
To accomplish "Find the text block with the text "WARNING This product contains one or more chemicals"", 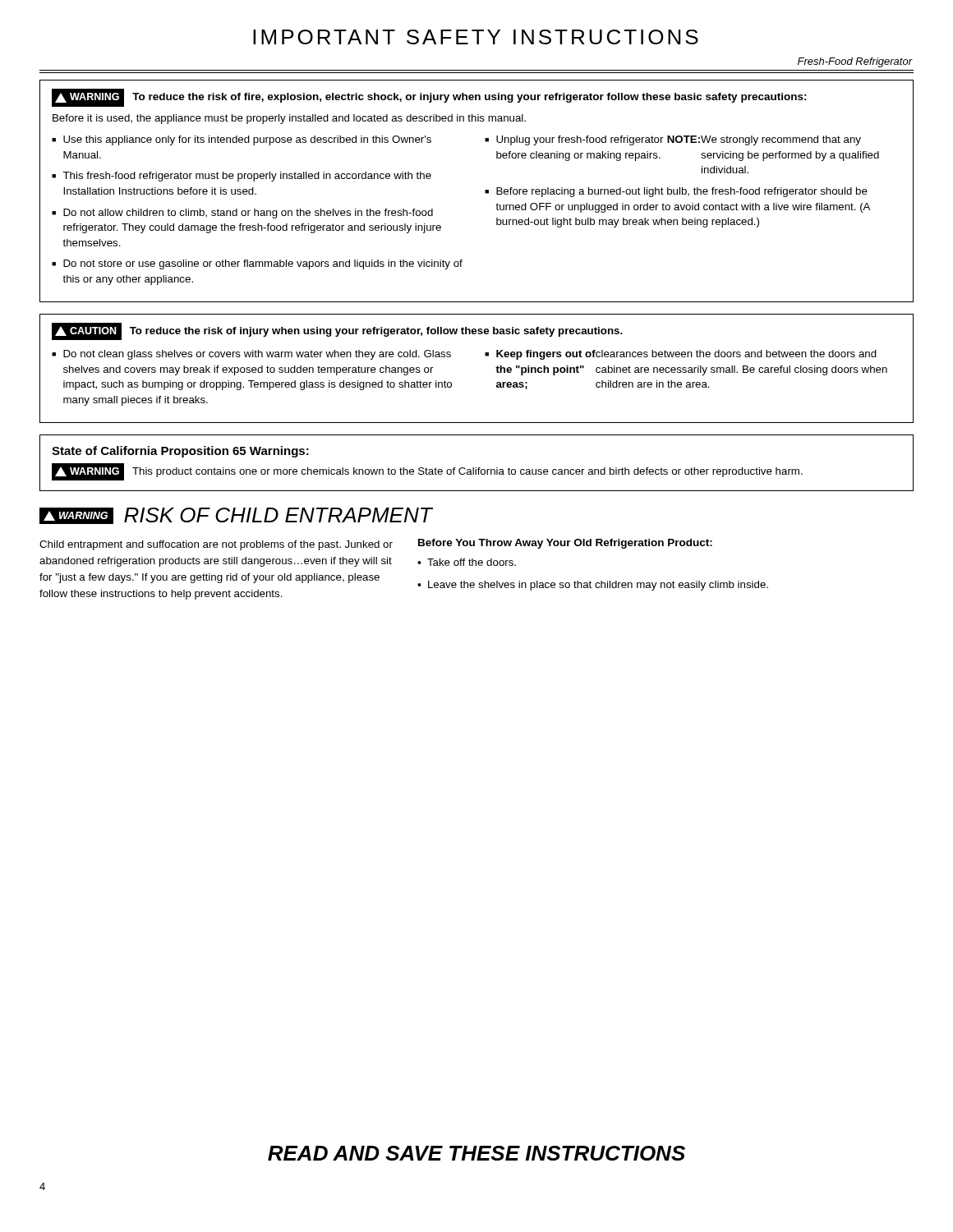I will (x=427, y=472).
